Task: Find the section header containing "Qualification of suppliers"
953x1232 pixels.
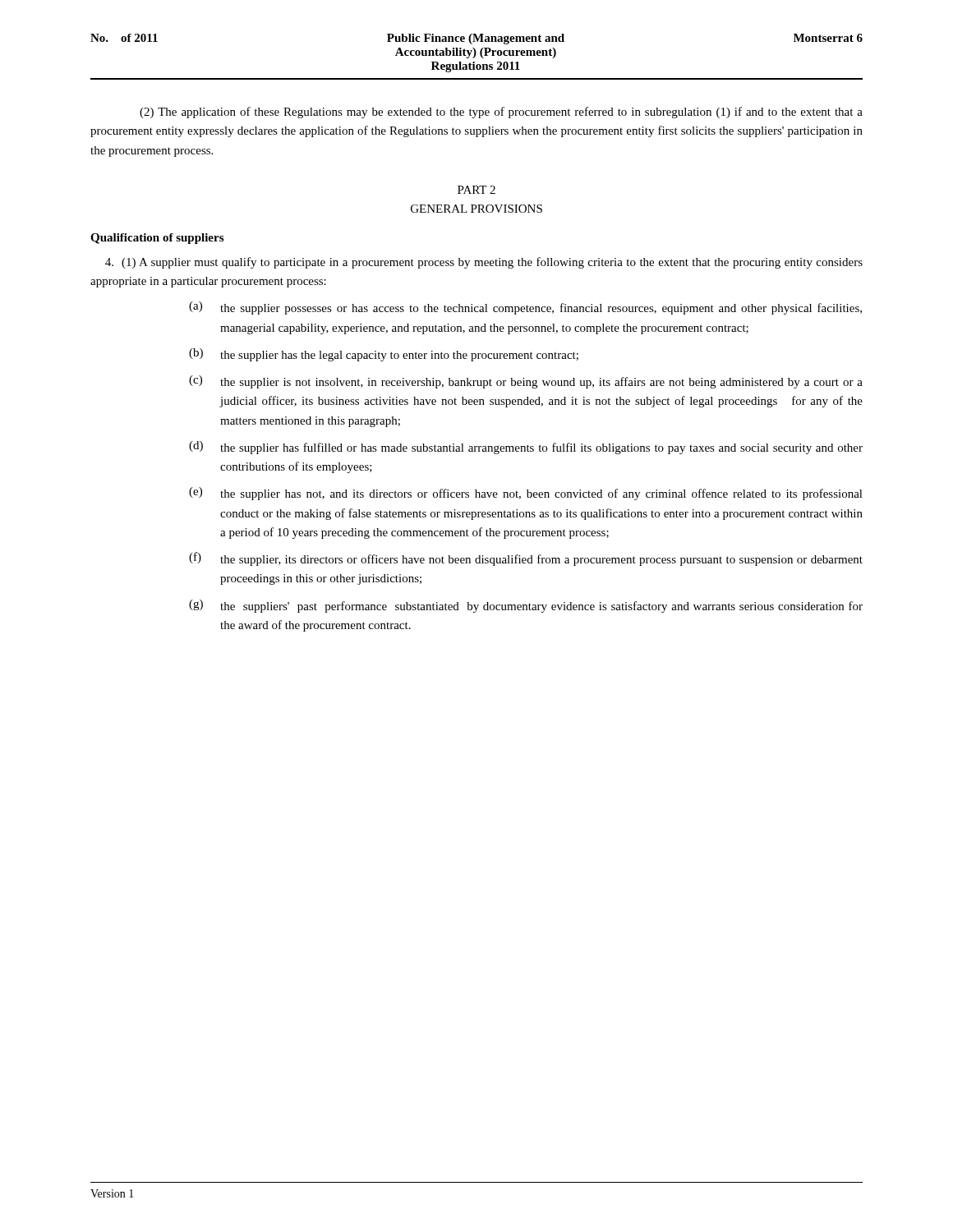Action: coord(157,237)
